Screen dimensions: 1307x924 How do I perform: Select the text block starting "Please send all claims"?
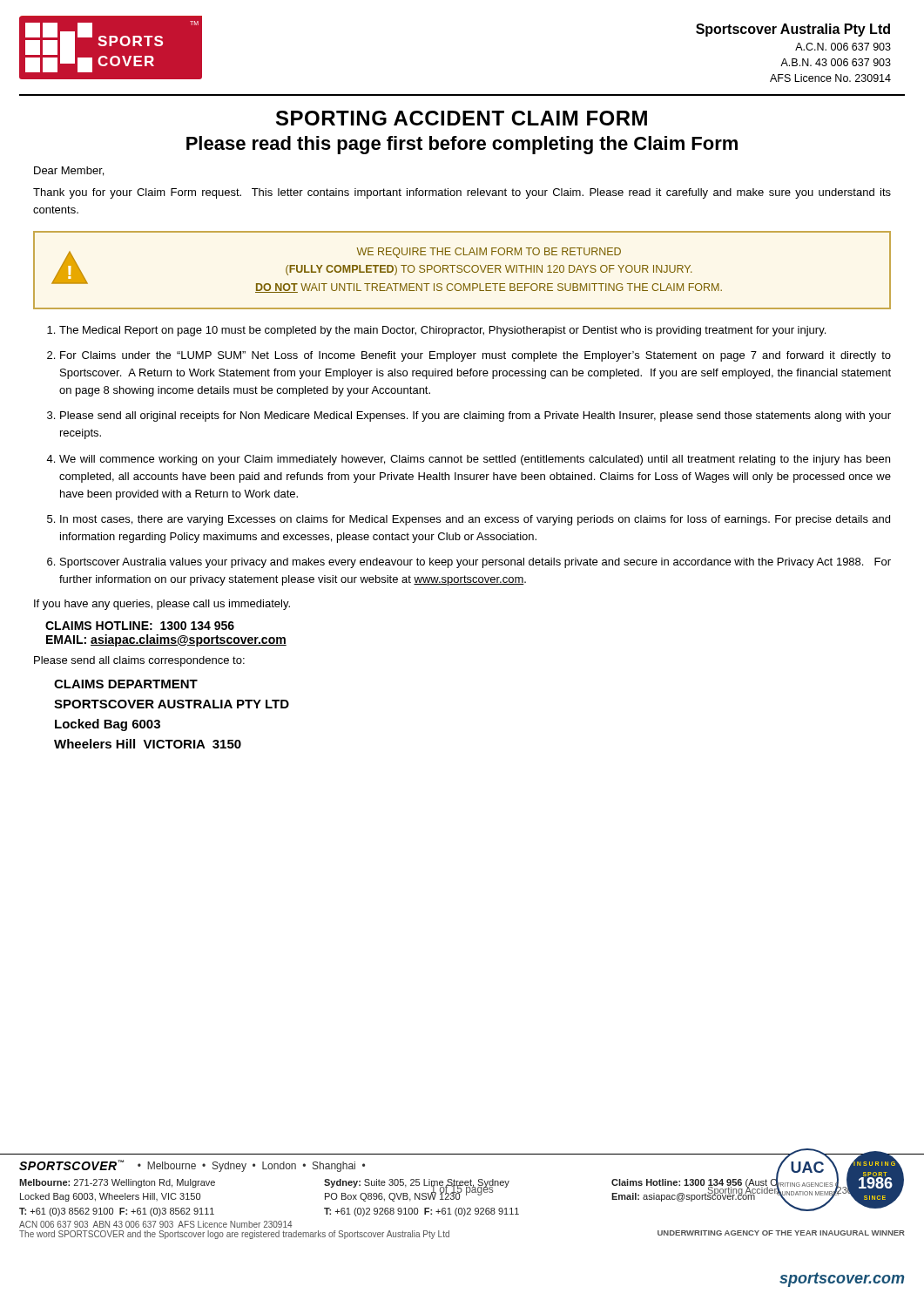(139, 660)
